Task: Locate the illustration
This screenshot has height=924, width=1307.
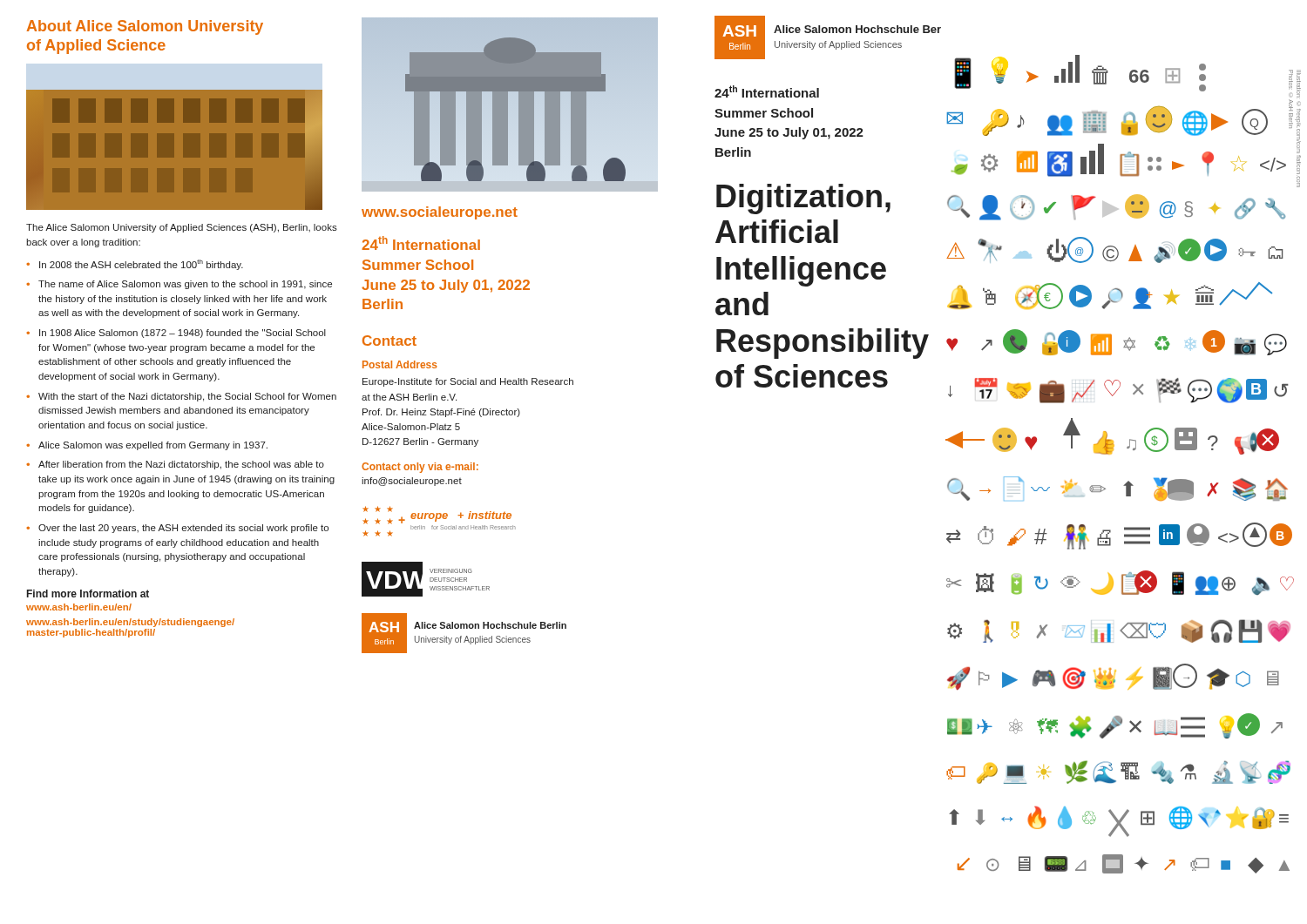Action: pyautogui.click(x=1117, y=470)
